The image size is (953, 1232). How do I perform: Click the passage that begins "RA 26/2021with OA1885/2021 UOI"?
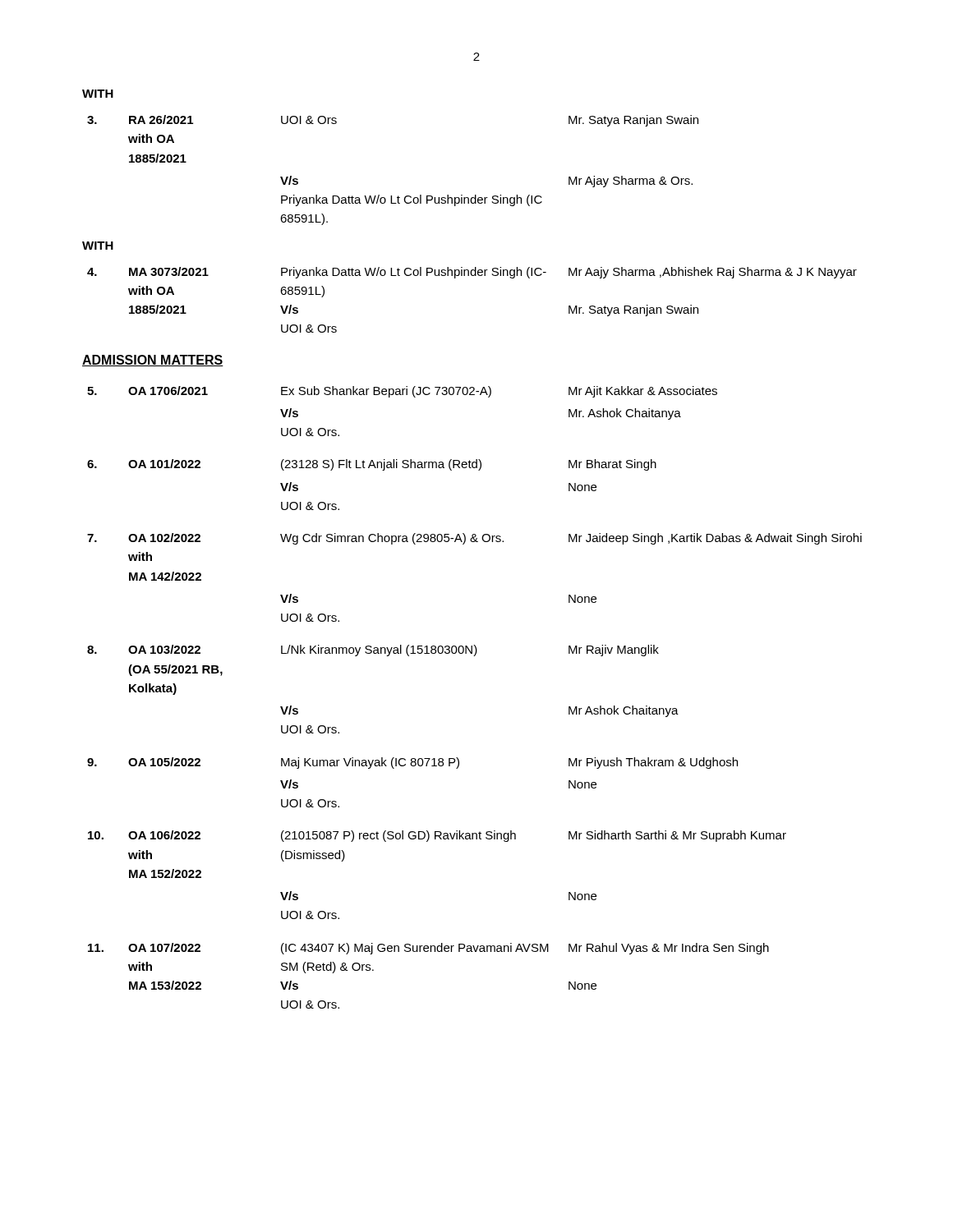164,120
